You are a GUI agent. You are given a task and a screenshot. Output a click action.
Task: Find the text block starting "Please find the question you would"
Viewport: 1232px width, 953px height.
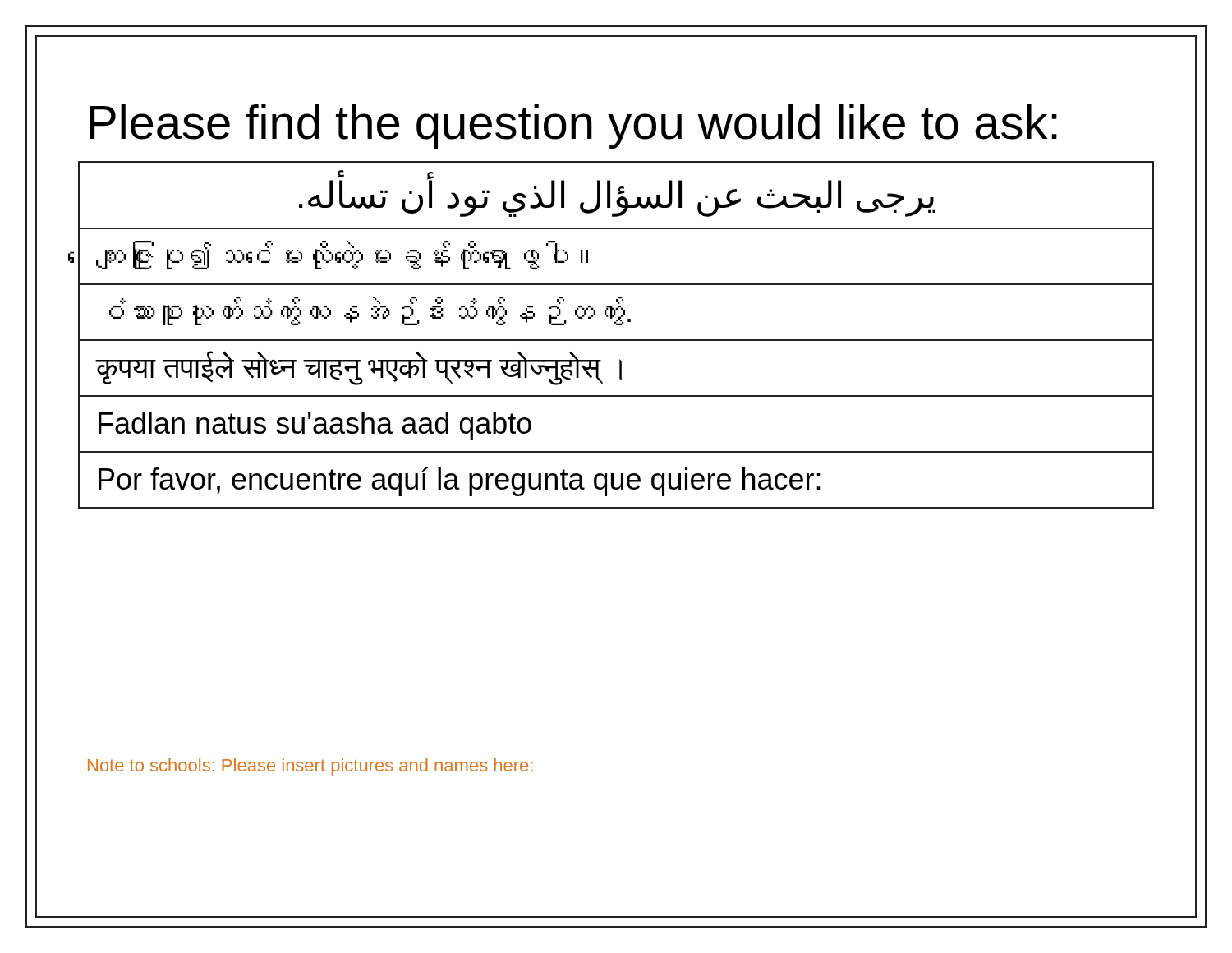click(573, 122)
